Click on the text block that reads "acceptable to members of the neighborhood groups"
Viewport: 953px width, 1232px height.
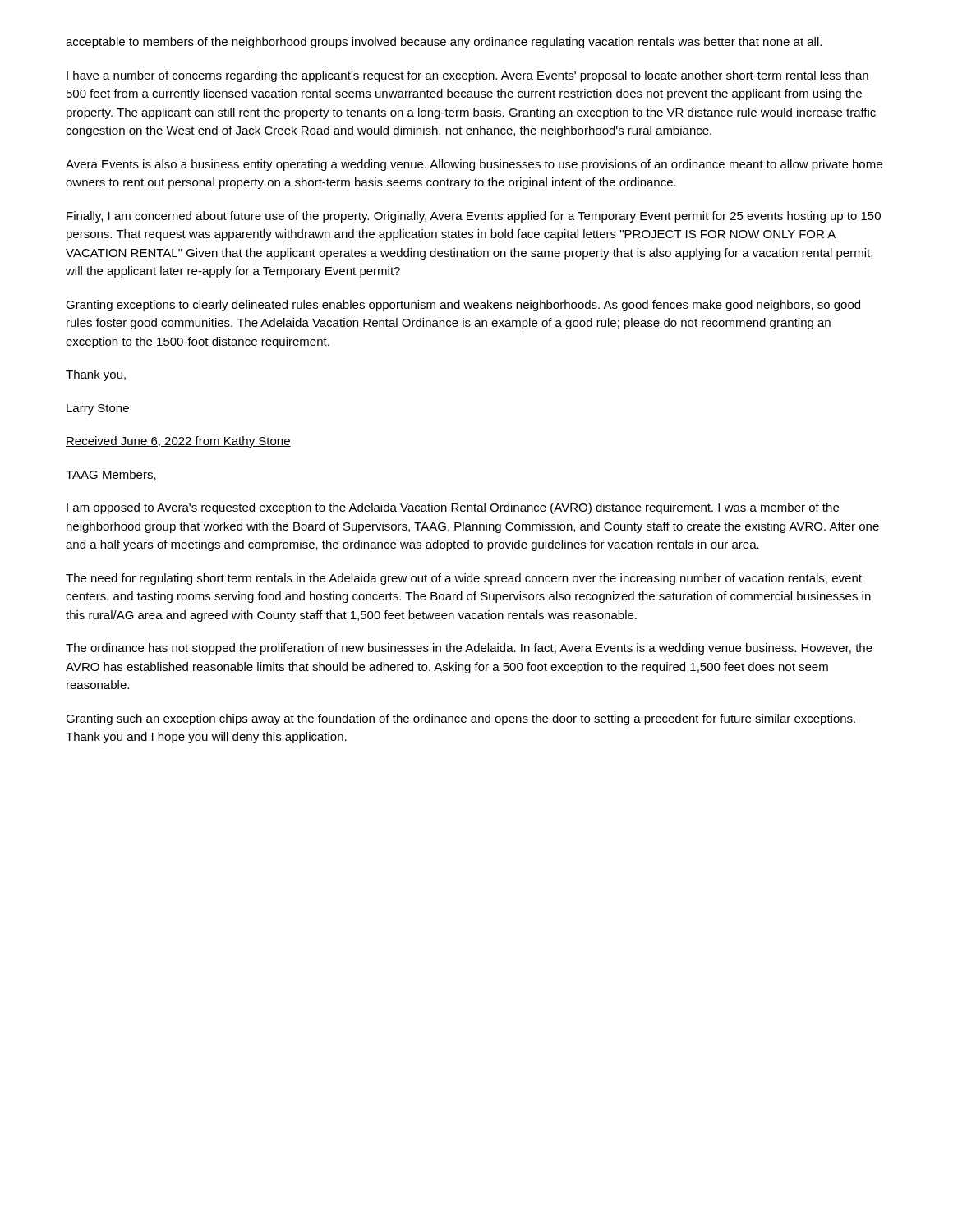[444, 41]
